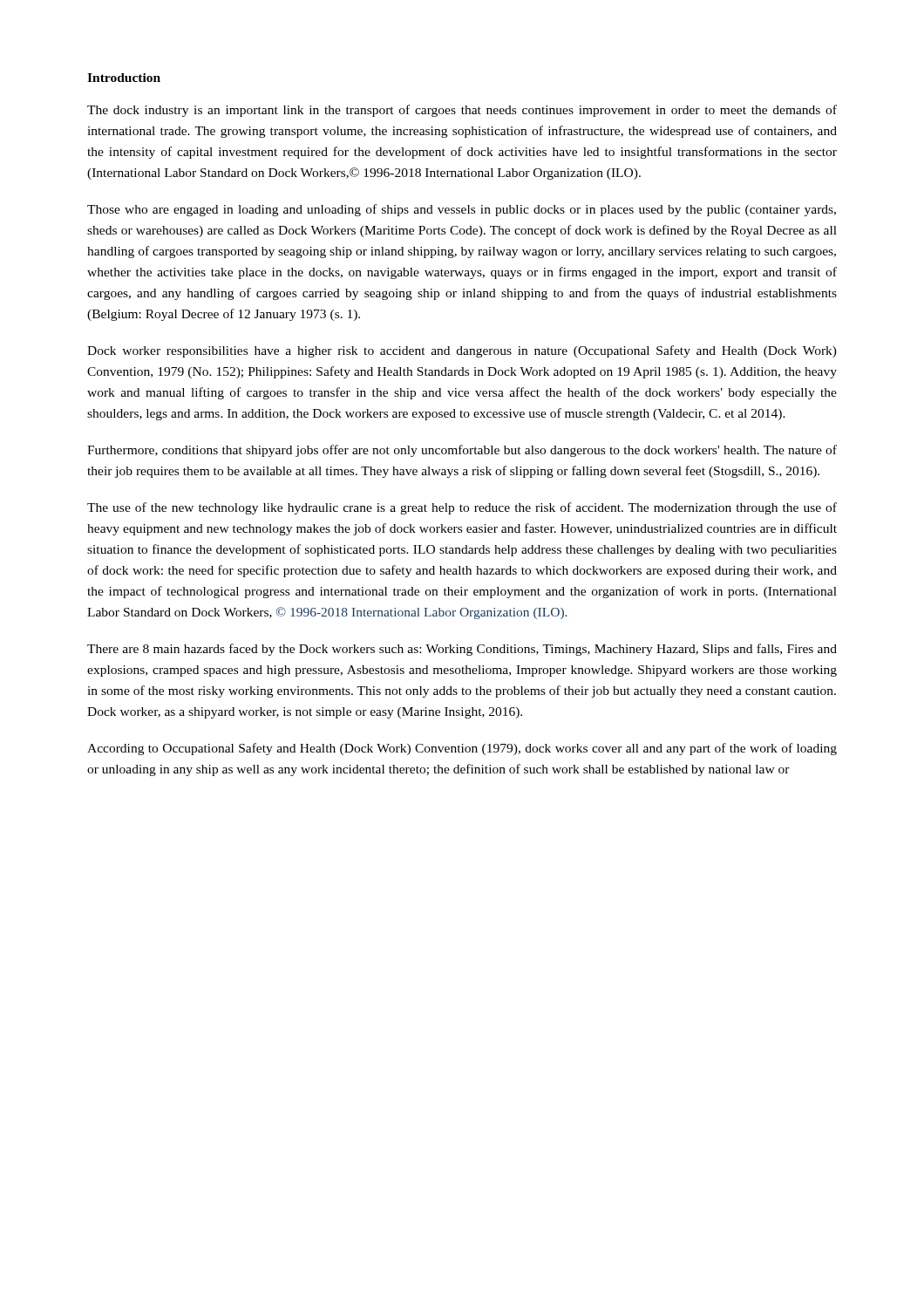Select the text starting "Those who are engaged in loading"
Image resolution: width=924 pixels, height=1308 pixels.
(462, 261)
